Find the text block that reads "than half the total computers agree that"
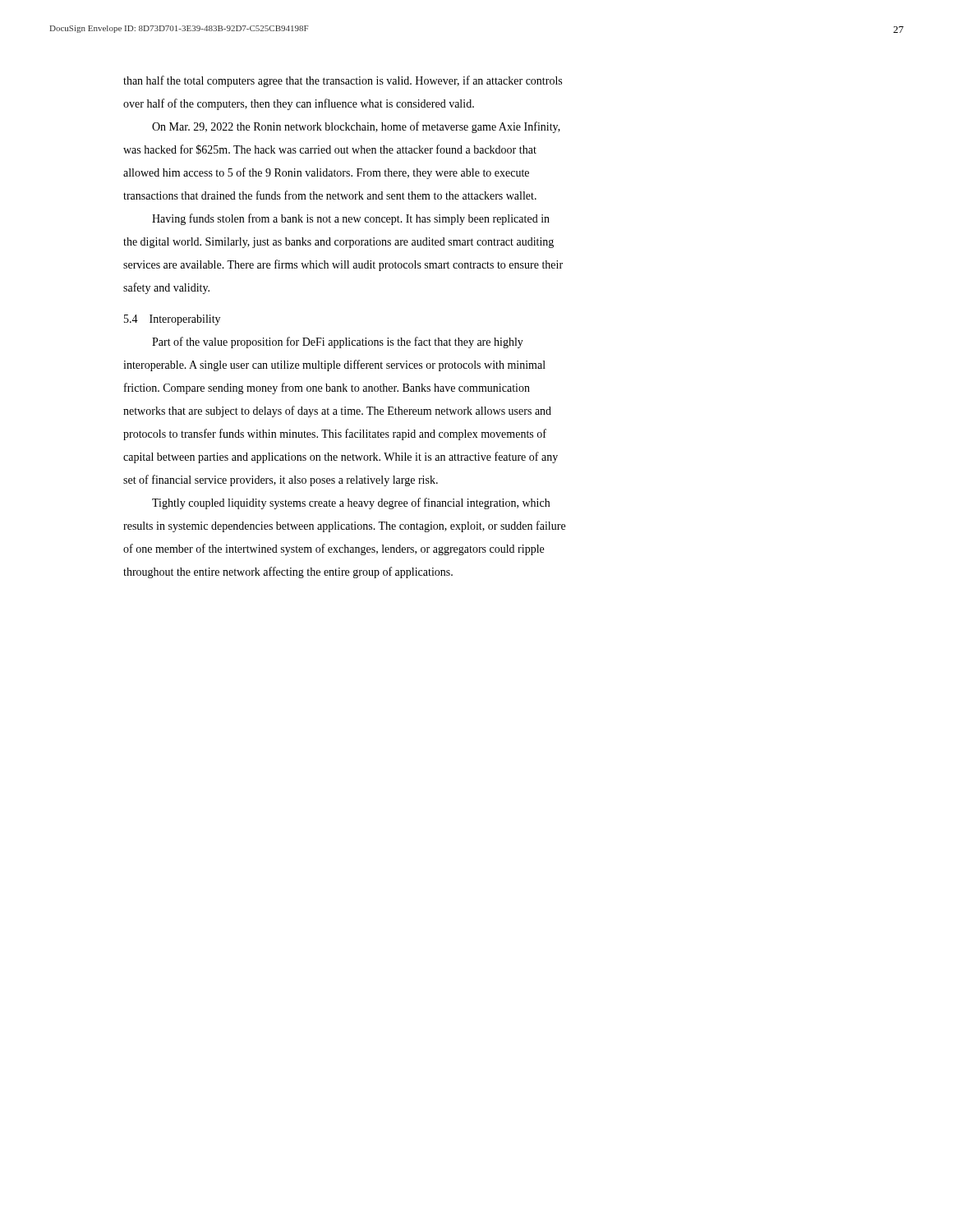This screenshot has width=953, height=1232. 485,93
